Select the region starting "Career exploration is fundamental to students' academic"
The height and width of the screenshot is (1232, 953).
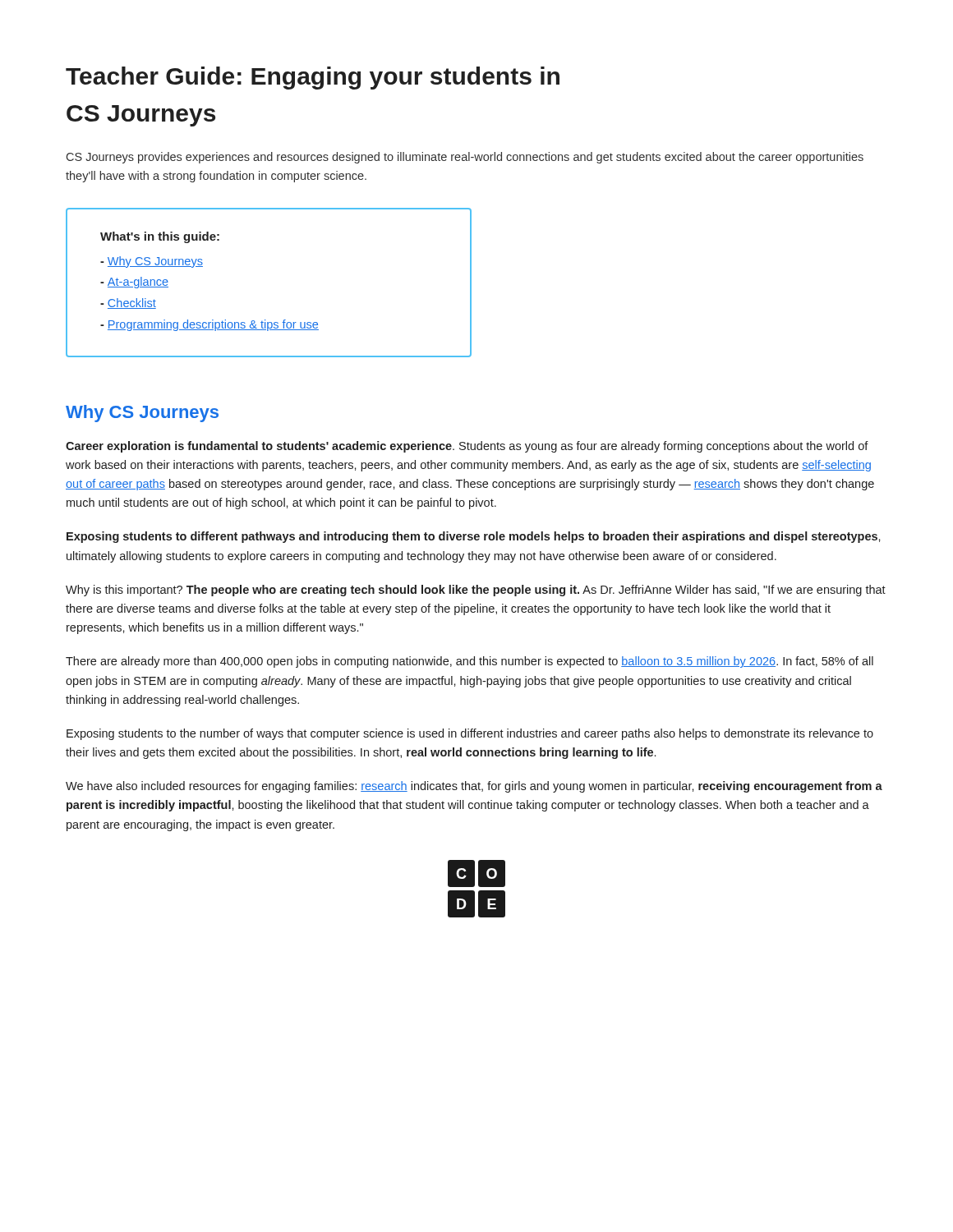[x=470, y=474]
